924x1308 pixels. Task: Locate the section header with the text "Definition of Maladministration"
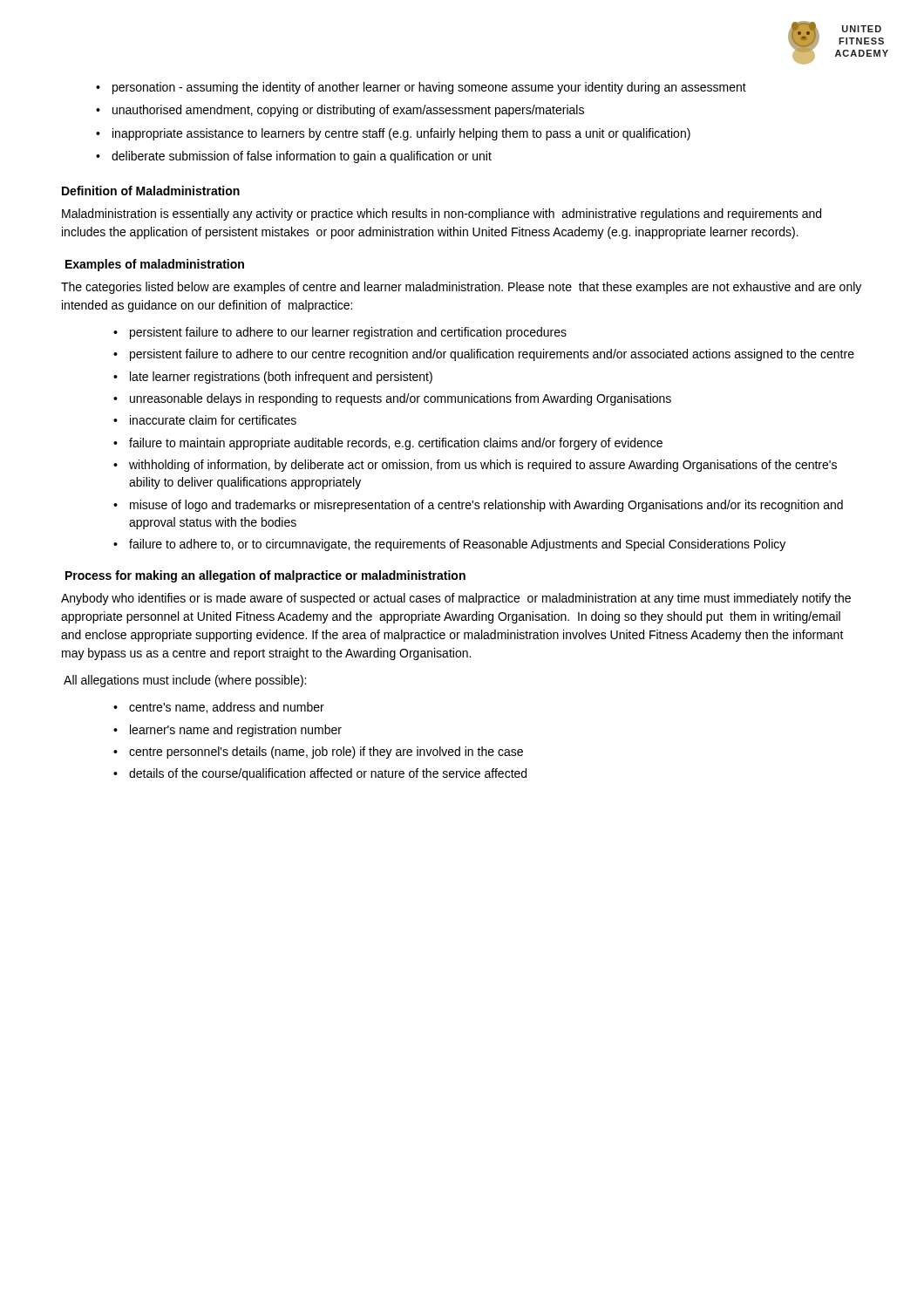[151, 191]
